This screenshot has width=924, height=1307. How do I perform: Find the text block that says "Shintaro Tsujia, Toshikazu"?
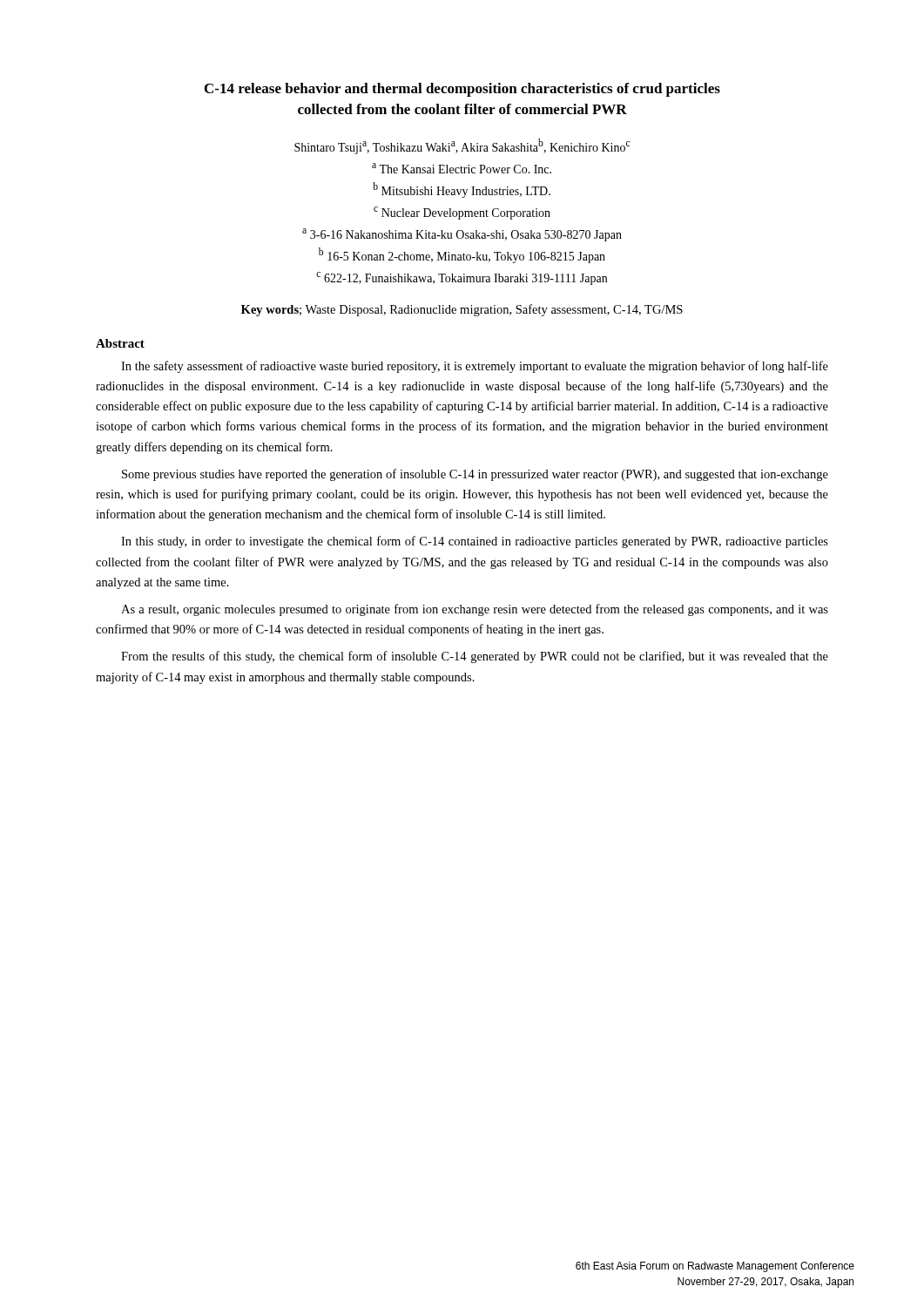pos(462,211)
